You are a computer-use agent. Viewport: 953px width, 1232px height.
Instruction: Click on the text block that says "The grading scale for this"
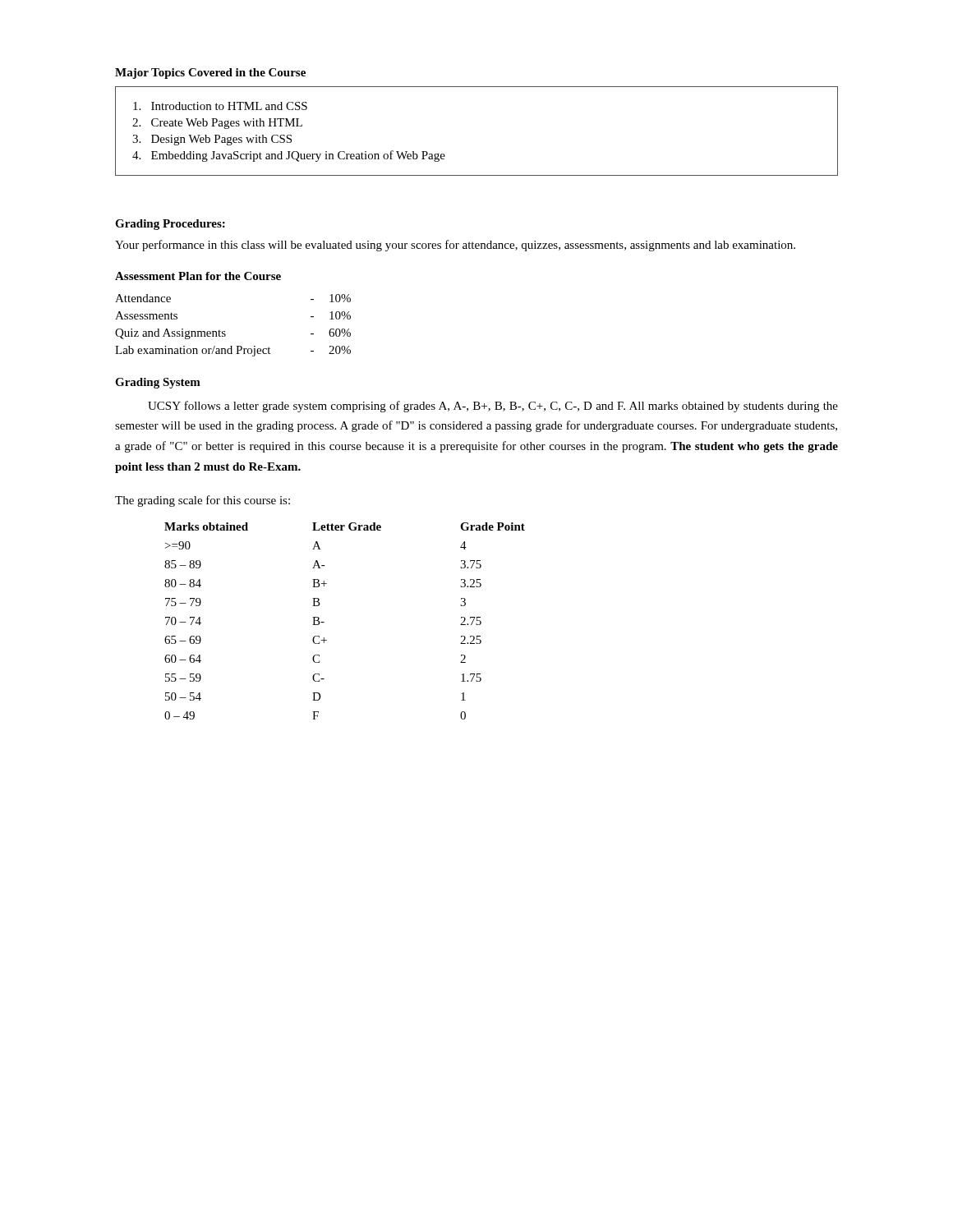(x=203, y=500)
